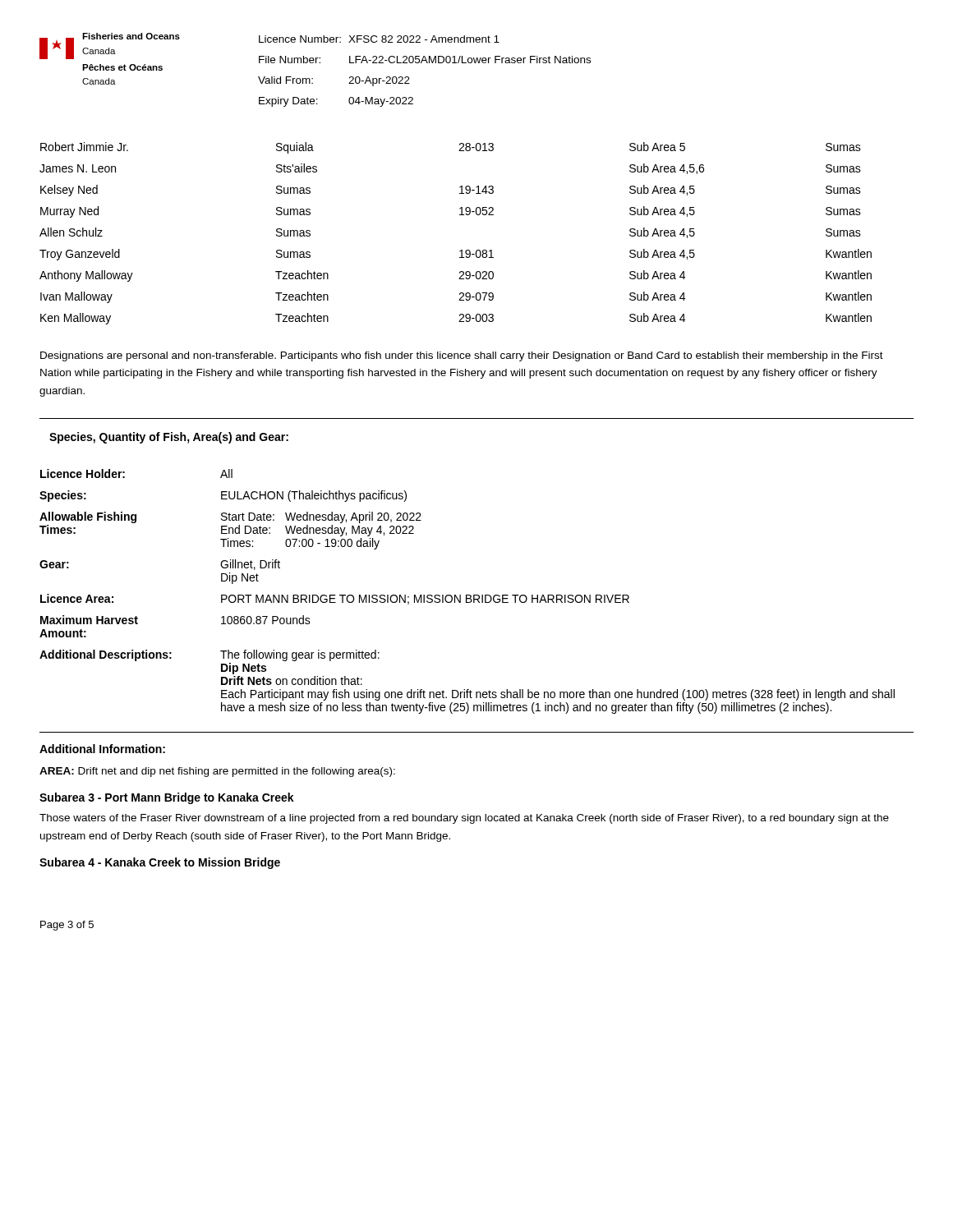
Task: Find the table that mentions "Sub Area 4,5"
Action: tap(476, 232)
